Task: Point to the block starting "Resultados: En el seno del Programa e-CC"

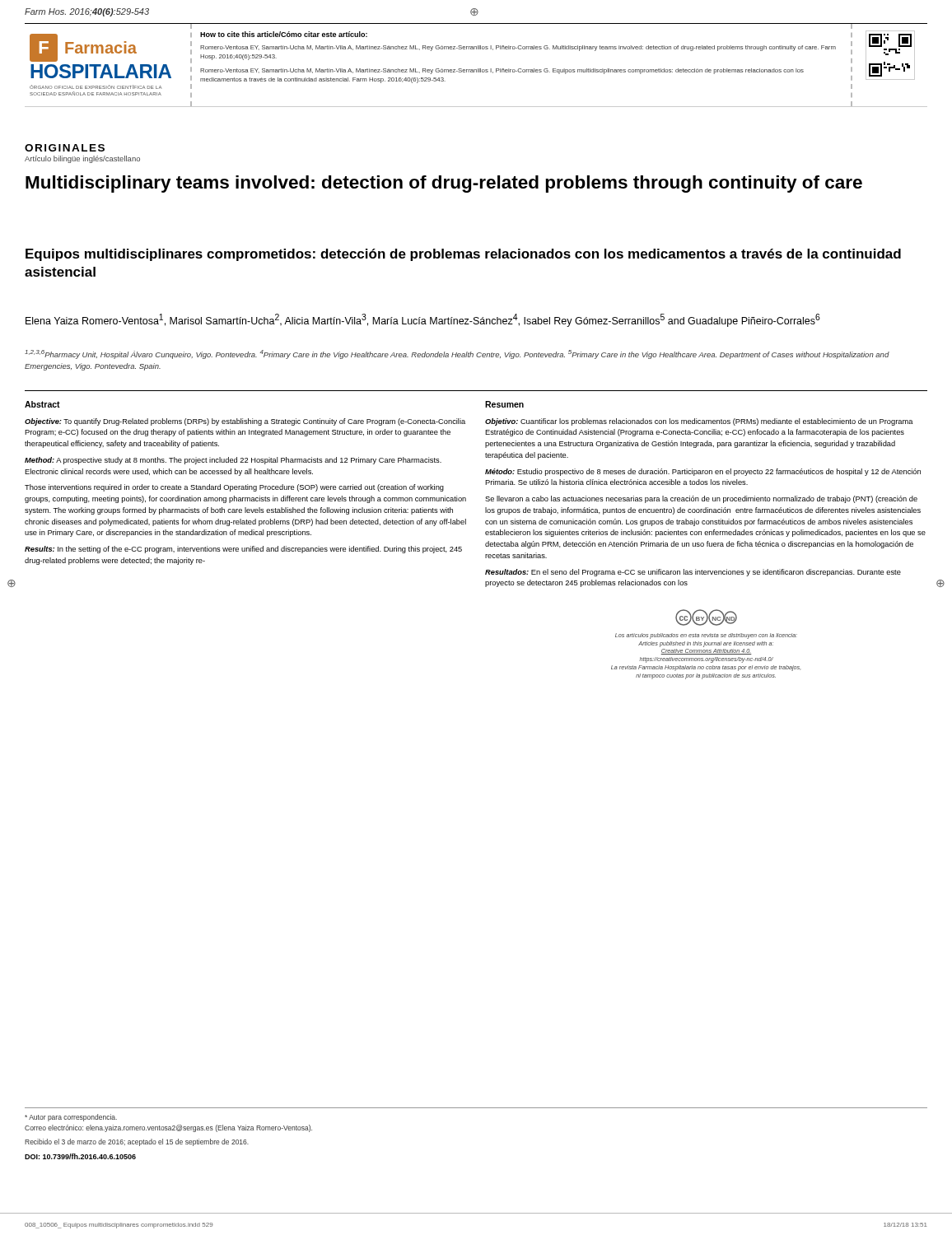Action: click(693, 577)
